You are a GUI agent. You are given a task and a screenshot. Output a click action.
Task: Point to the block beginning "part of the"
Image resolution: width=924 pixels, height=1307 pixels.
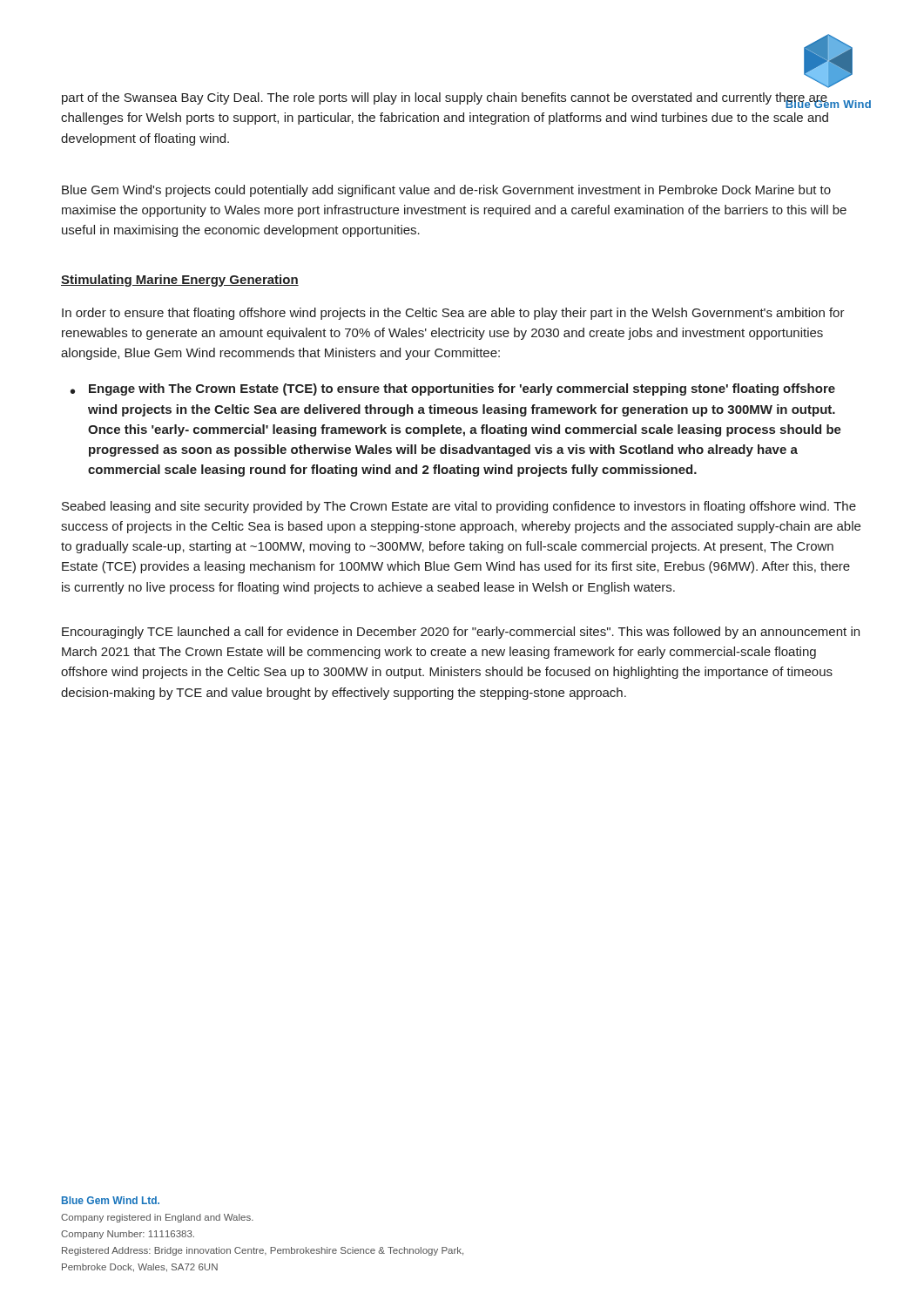point(445,117)
